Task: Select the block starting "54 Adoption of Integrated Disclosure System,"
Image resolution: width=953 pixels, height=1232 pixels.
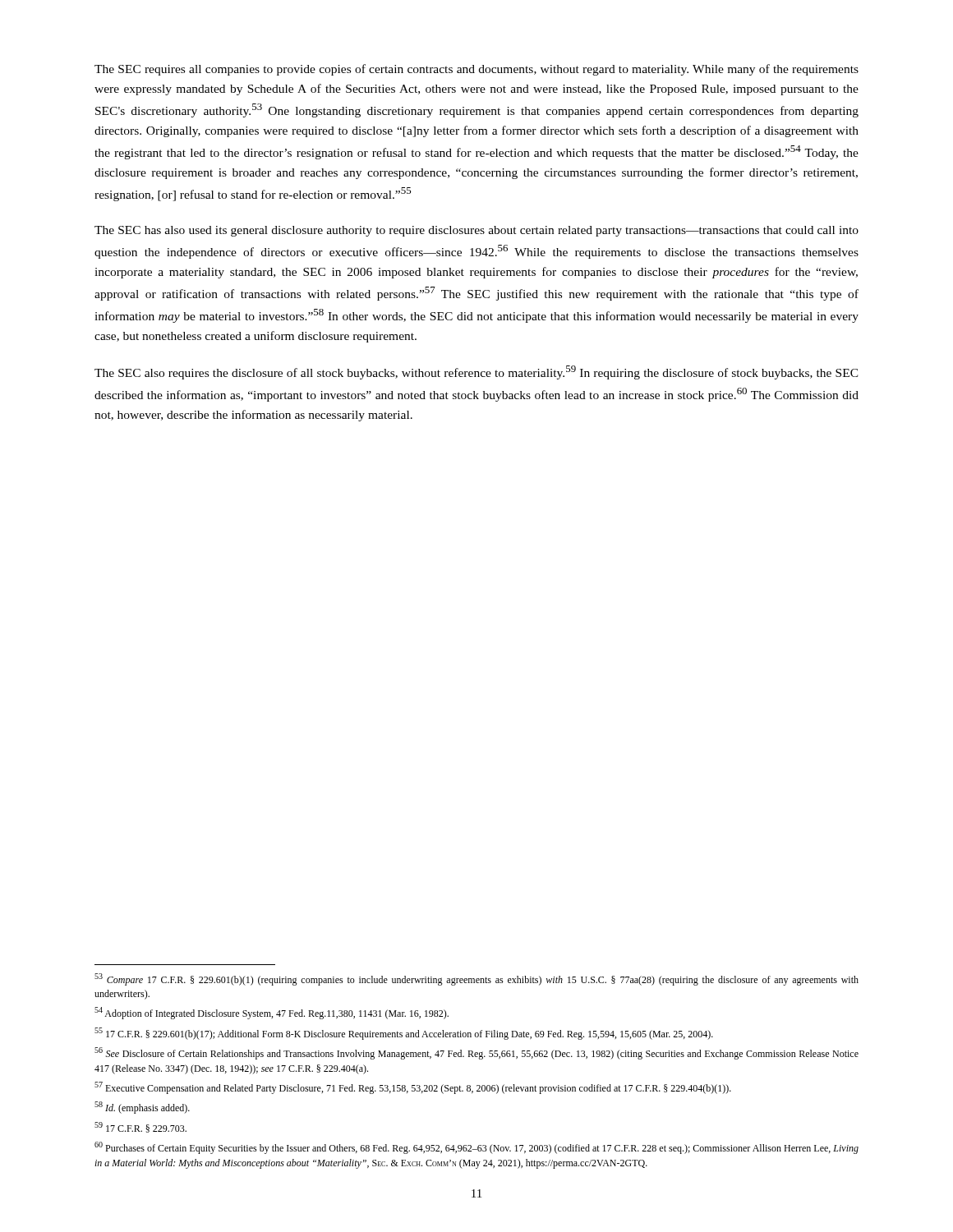Action: [x=272, y=1014]
